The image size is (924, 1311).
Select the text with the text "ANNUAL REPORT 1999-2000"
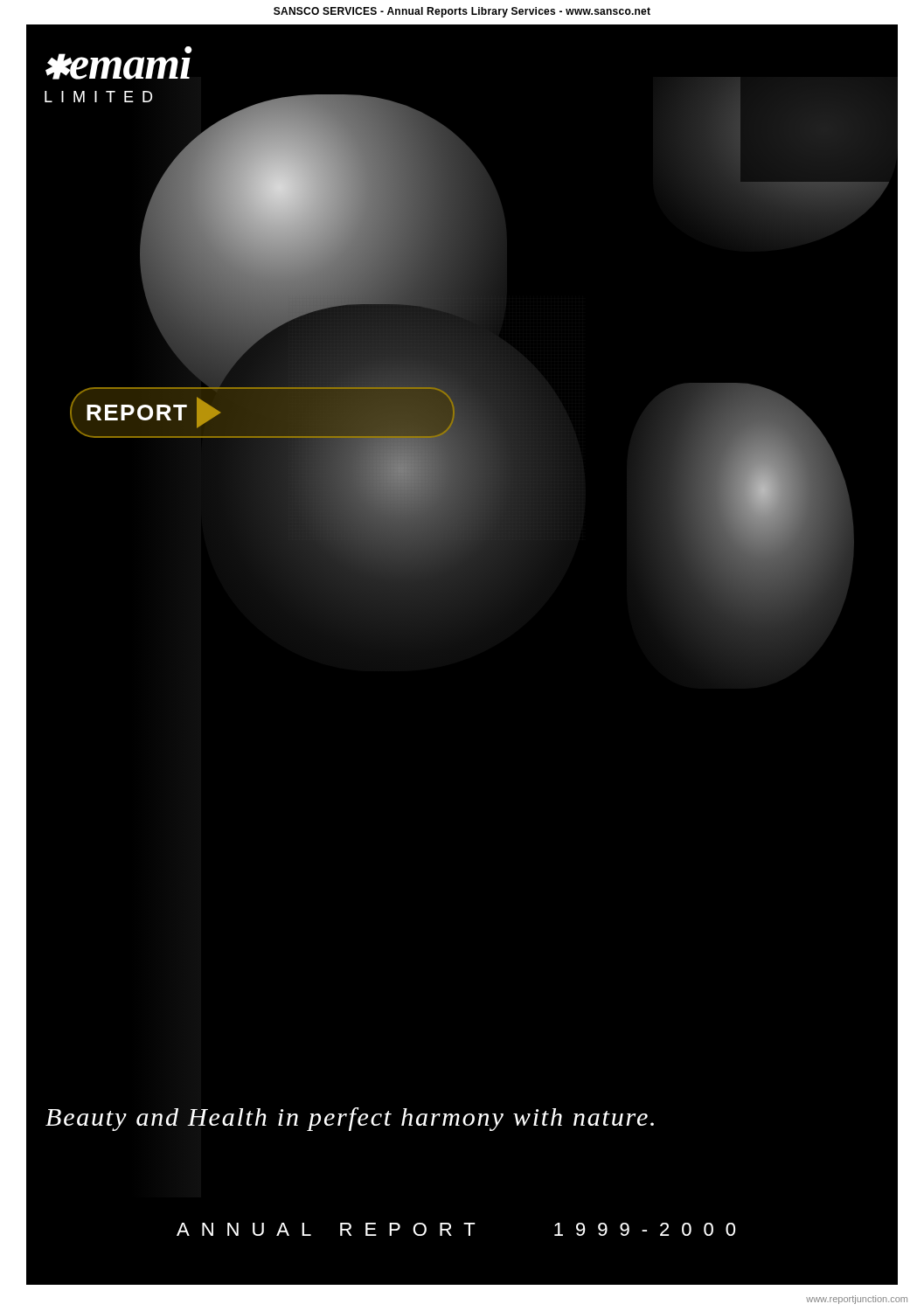coord(462,1229)
